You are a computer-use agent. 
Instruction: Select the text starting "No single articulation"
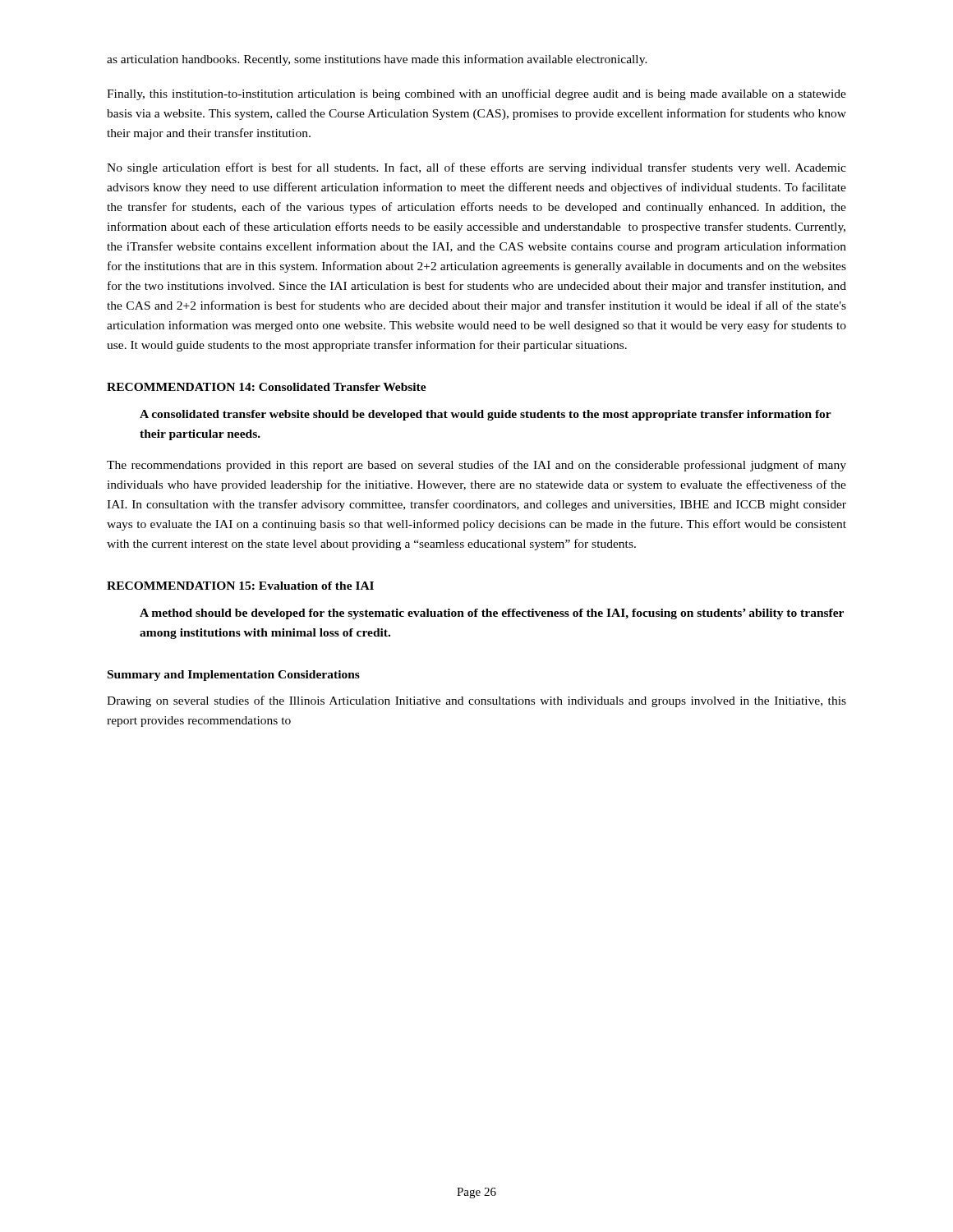(476, 256)
